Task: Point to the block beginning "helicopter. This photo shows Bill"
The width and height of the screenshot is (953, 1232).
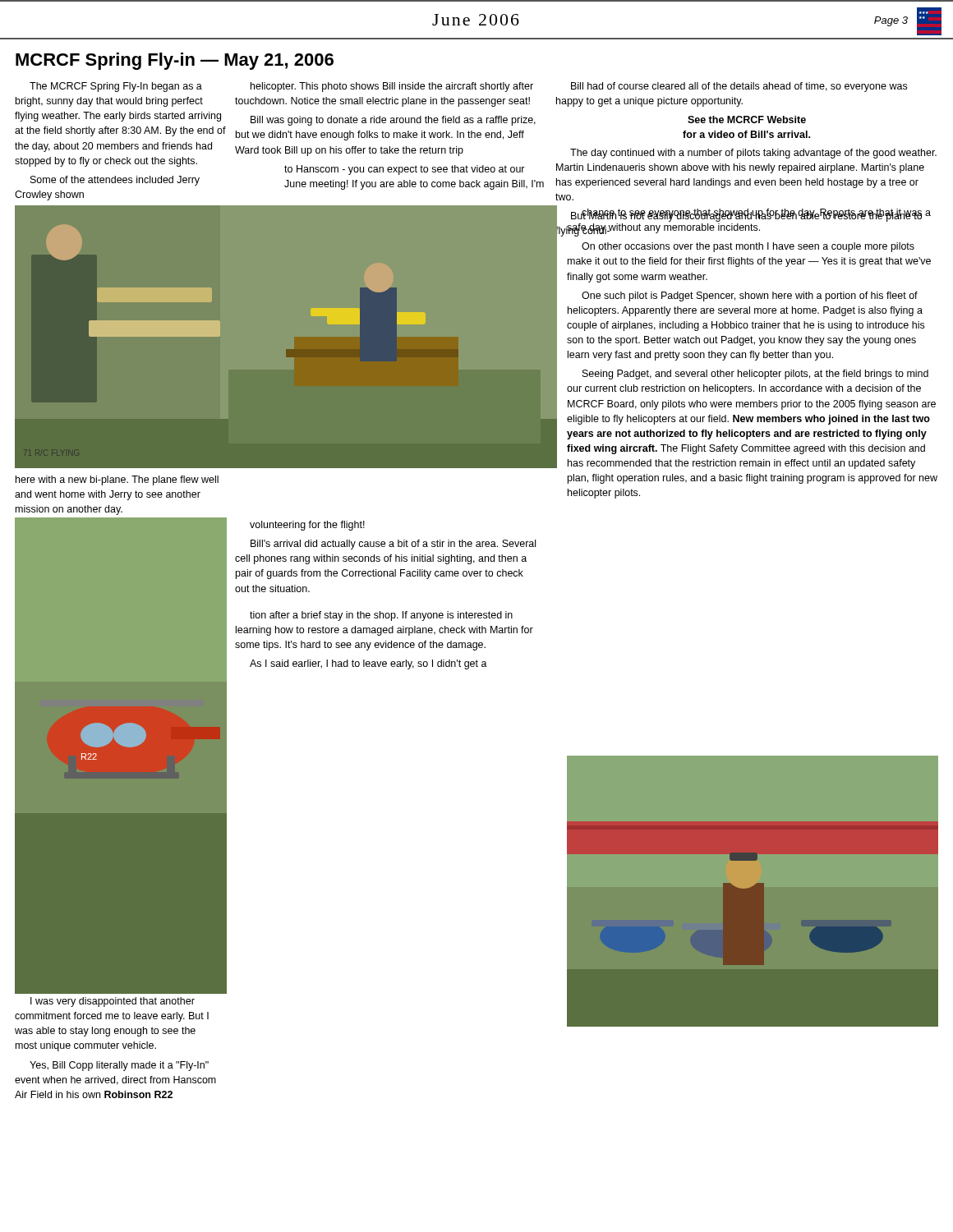Action: (x=391, y=135)
